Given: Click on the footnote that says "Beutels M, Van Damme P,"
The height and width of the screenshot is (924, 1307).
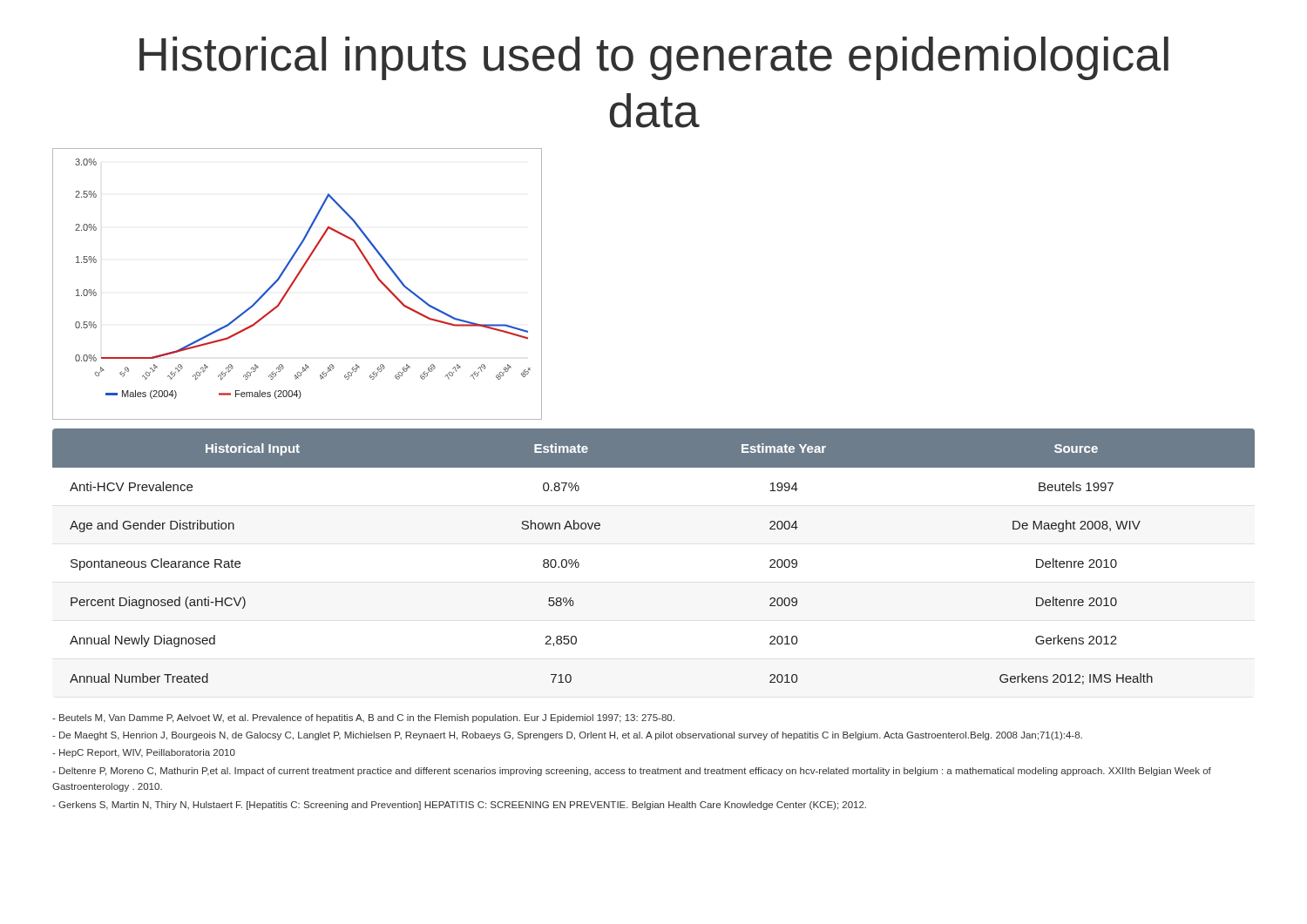Looking at the screenshot, I should click(654, 761).
